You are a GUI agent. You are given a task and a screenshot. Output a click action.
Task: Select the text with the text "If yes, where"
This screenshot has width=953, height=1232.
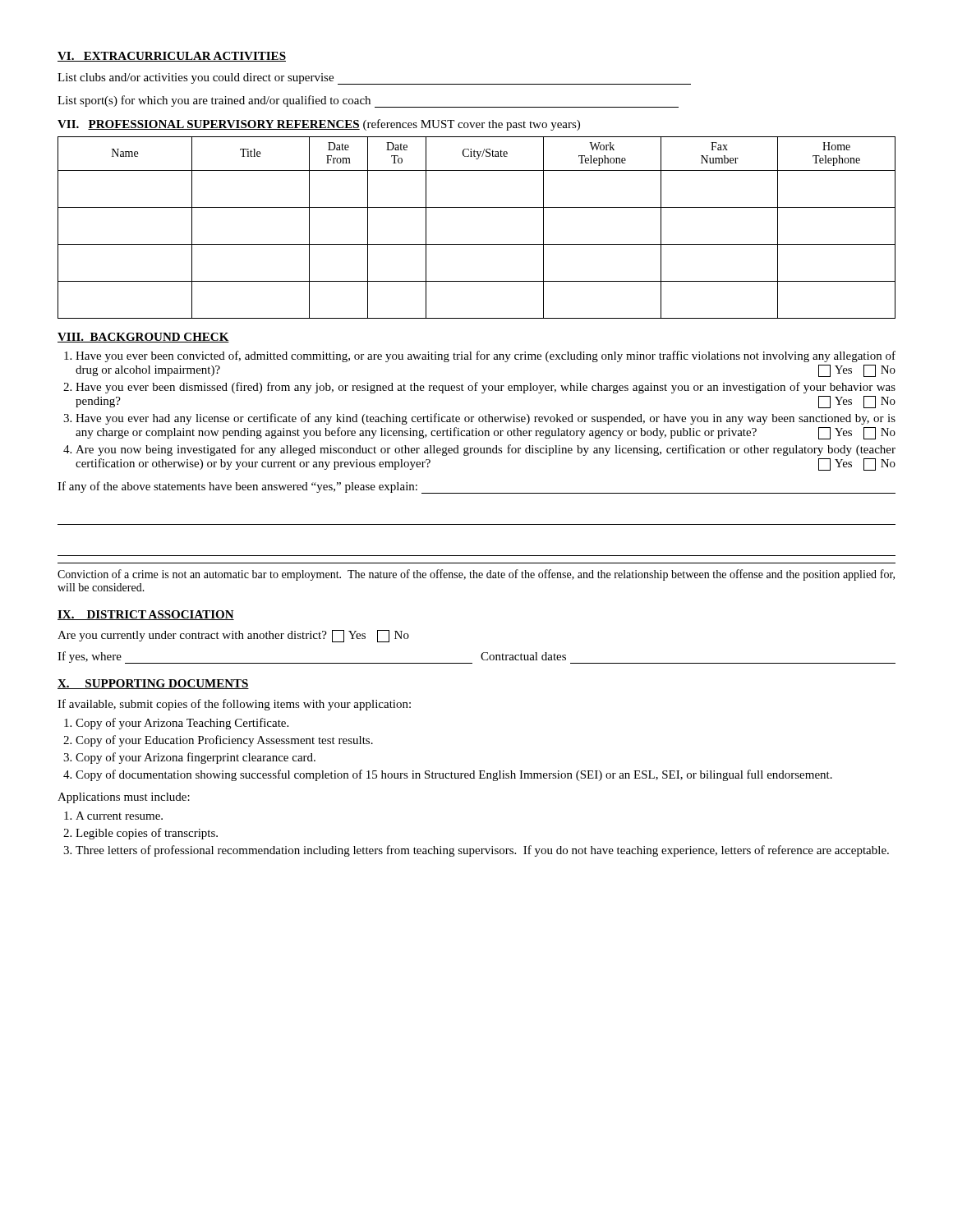point(265,656)
